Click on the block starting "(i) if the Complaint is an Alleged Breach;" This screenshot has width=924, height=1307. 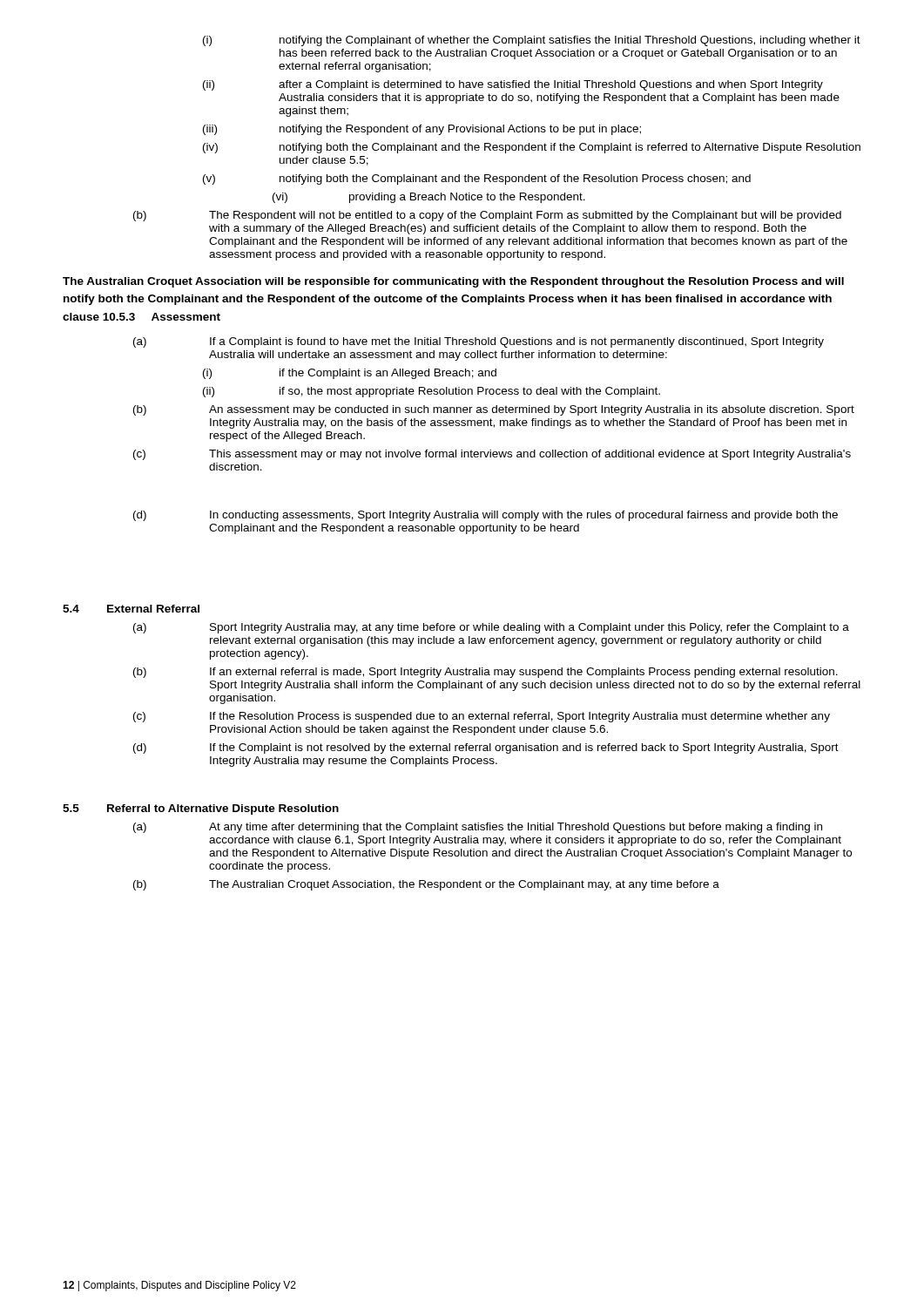pos(350,374)
